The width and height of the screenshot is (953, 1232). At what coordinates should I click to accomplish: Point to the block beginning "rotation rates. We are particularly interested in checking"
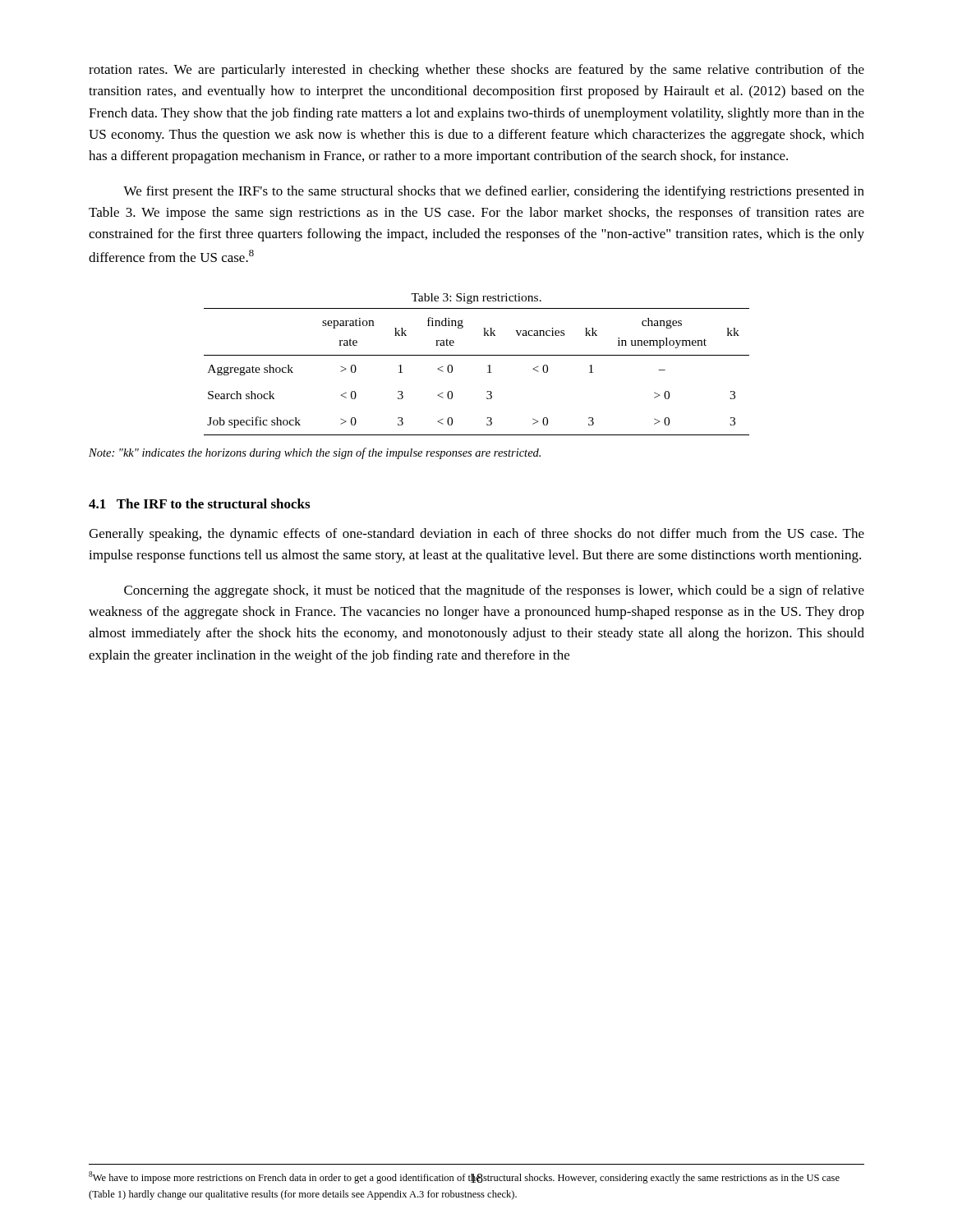point(476,113)
